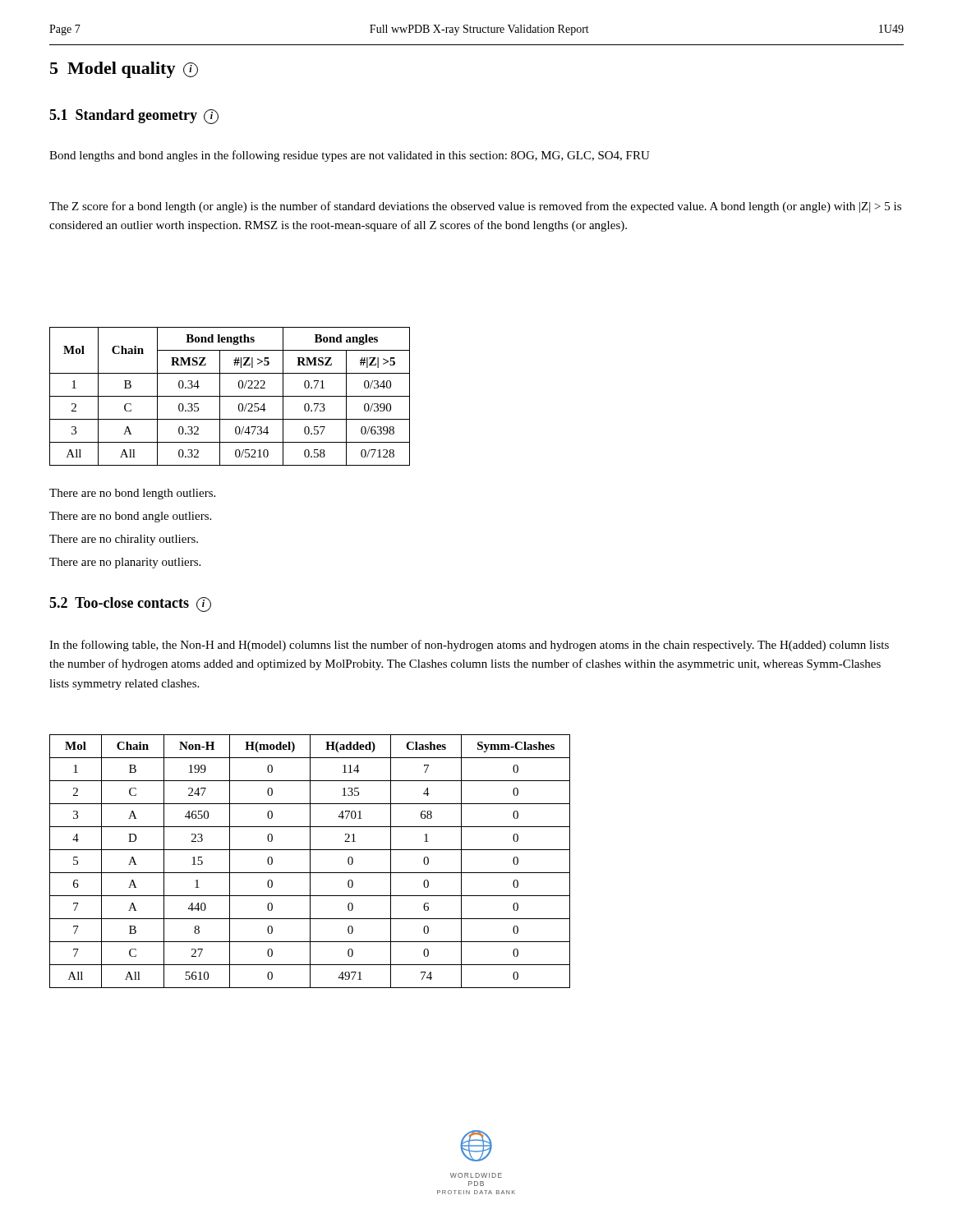Click where it says "There are no chirality outliers."
This screenshot has height=1232, width=953.
pyautogui.click(x=124, y=539)
